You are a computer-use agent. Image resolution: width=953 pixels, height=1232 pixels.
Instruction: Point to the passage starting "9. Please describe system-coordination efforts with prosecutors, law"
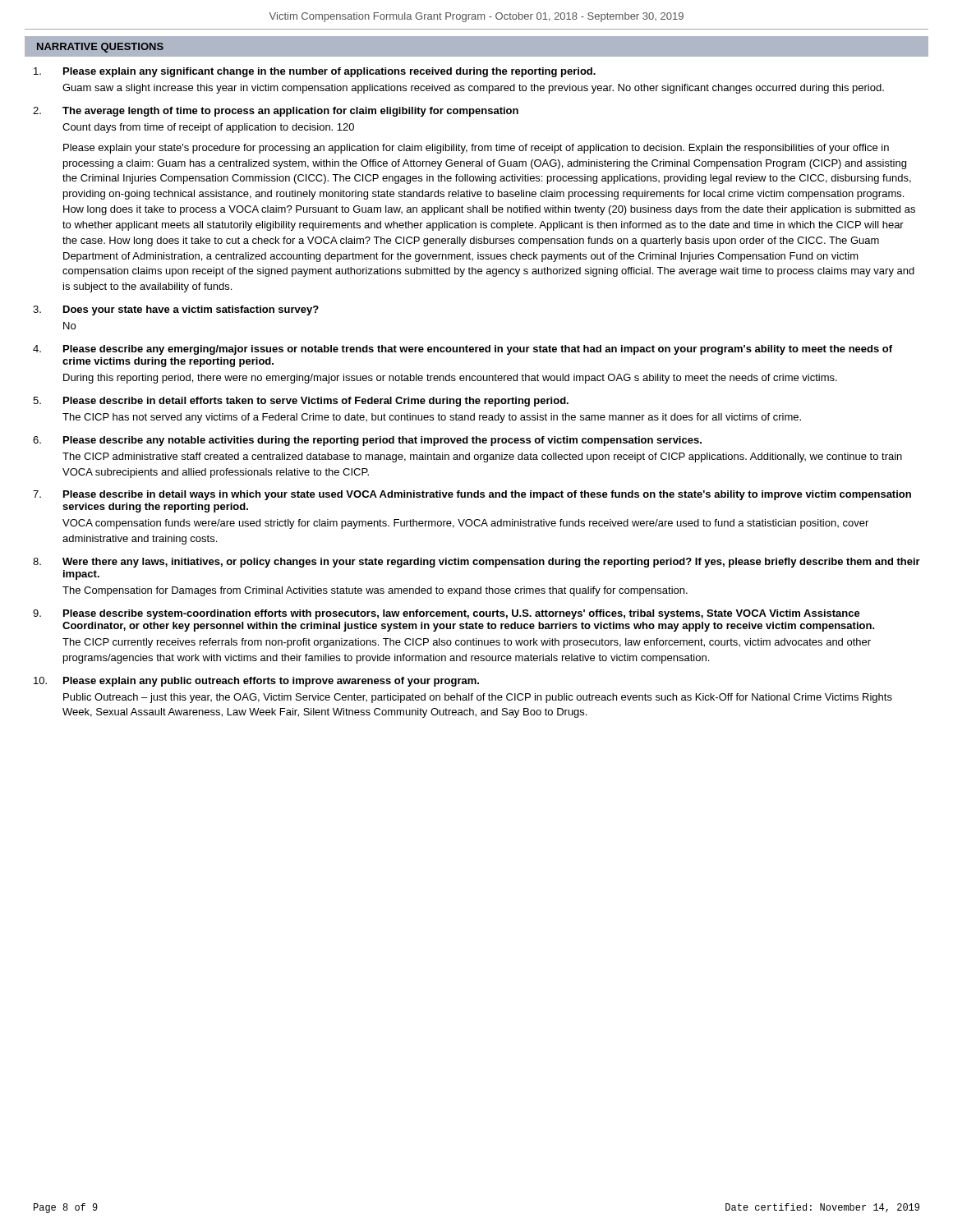point(476,636)
